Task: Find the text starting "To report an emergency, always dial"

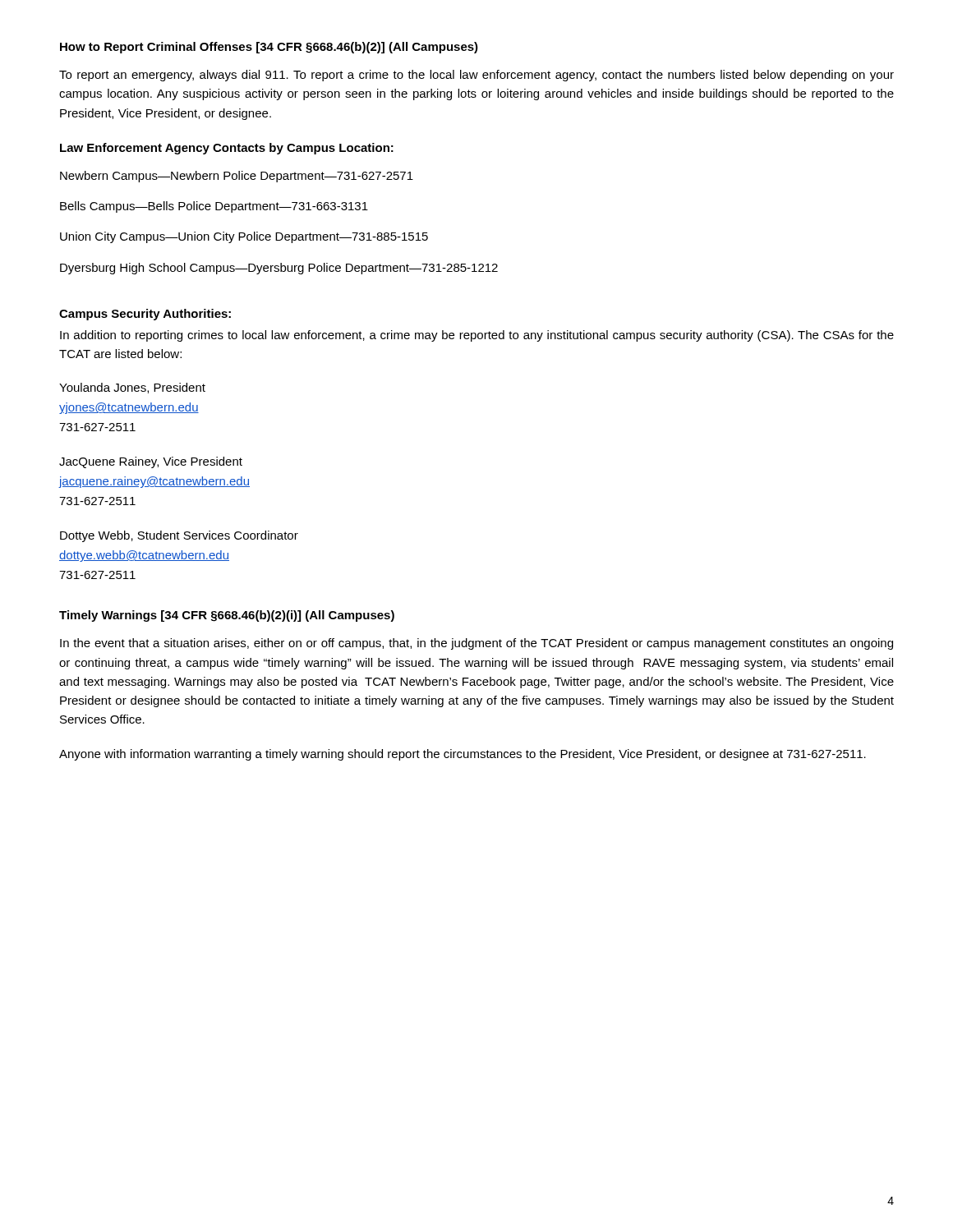Action: [x=476, y=93]
